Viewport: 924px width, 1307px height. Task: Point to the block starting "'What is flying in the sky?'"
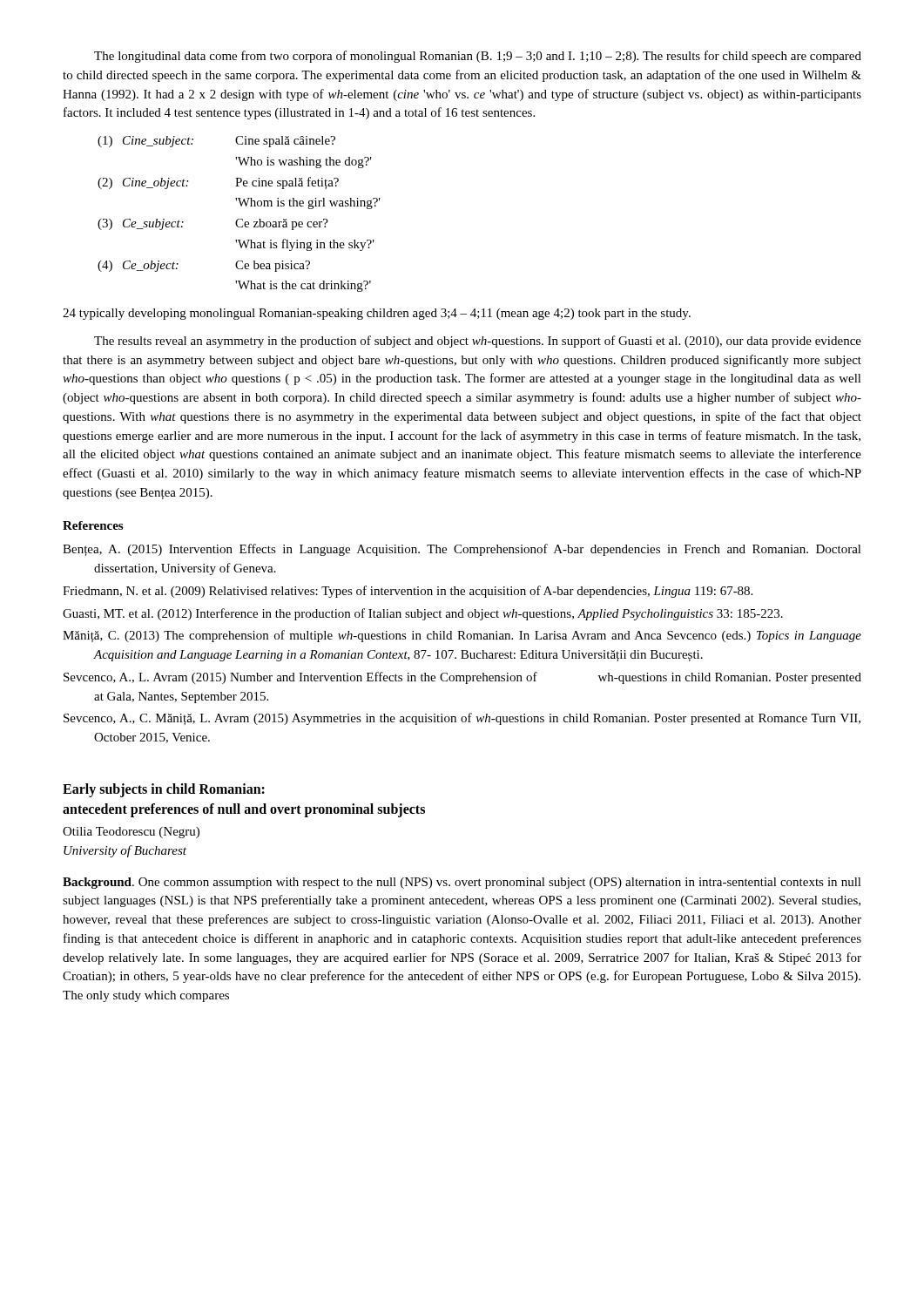click(x=236, y=244)
